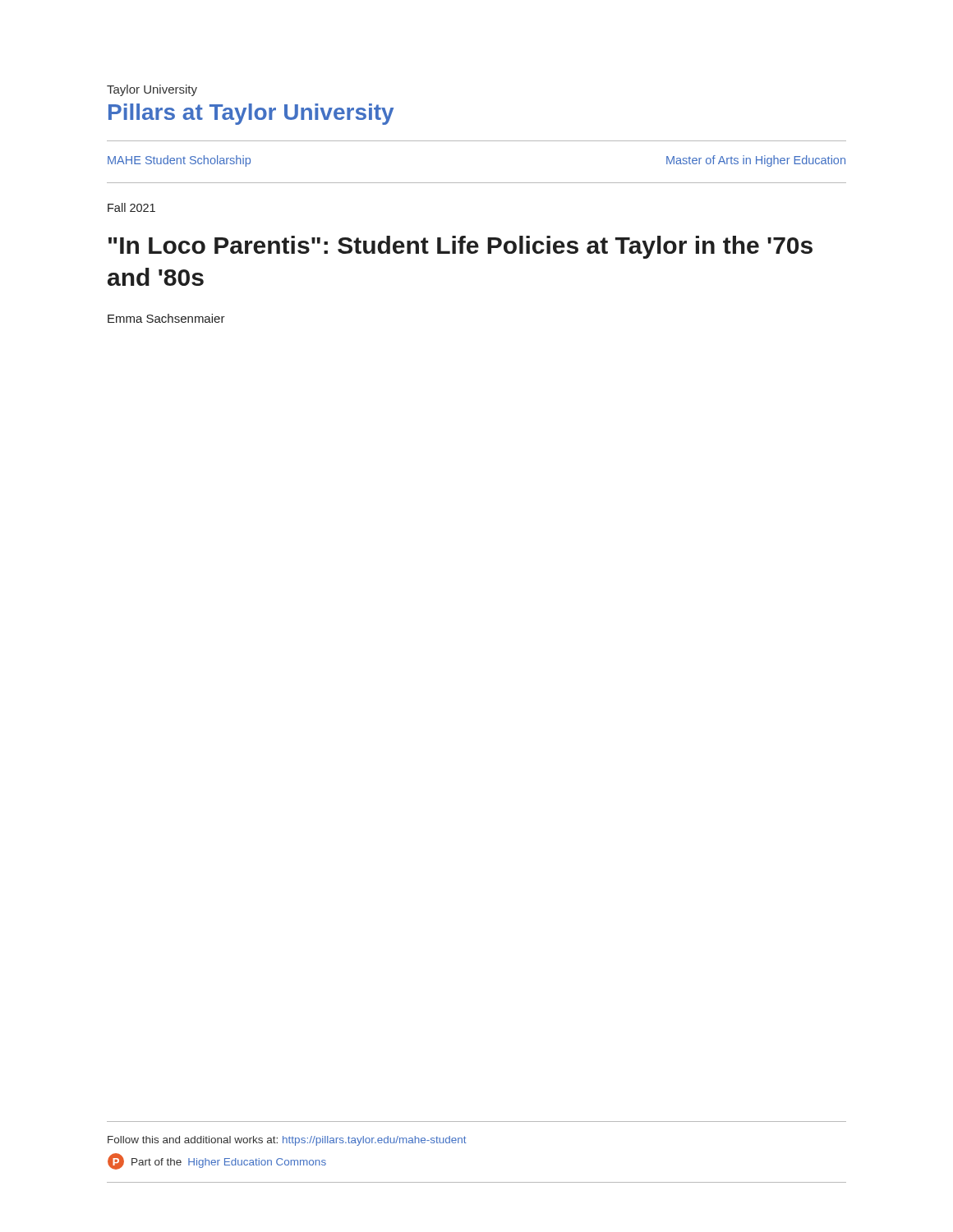Viewport: 953px width, 1232px height.
Task: Select the text block starting "Master of Arts in Higher Education"
Action: tap(756, 160)
